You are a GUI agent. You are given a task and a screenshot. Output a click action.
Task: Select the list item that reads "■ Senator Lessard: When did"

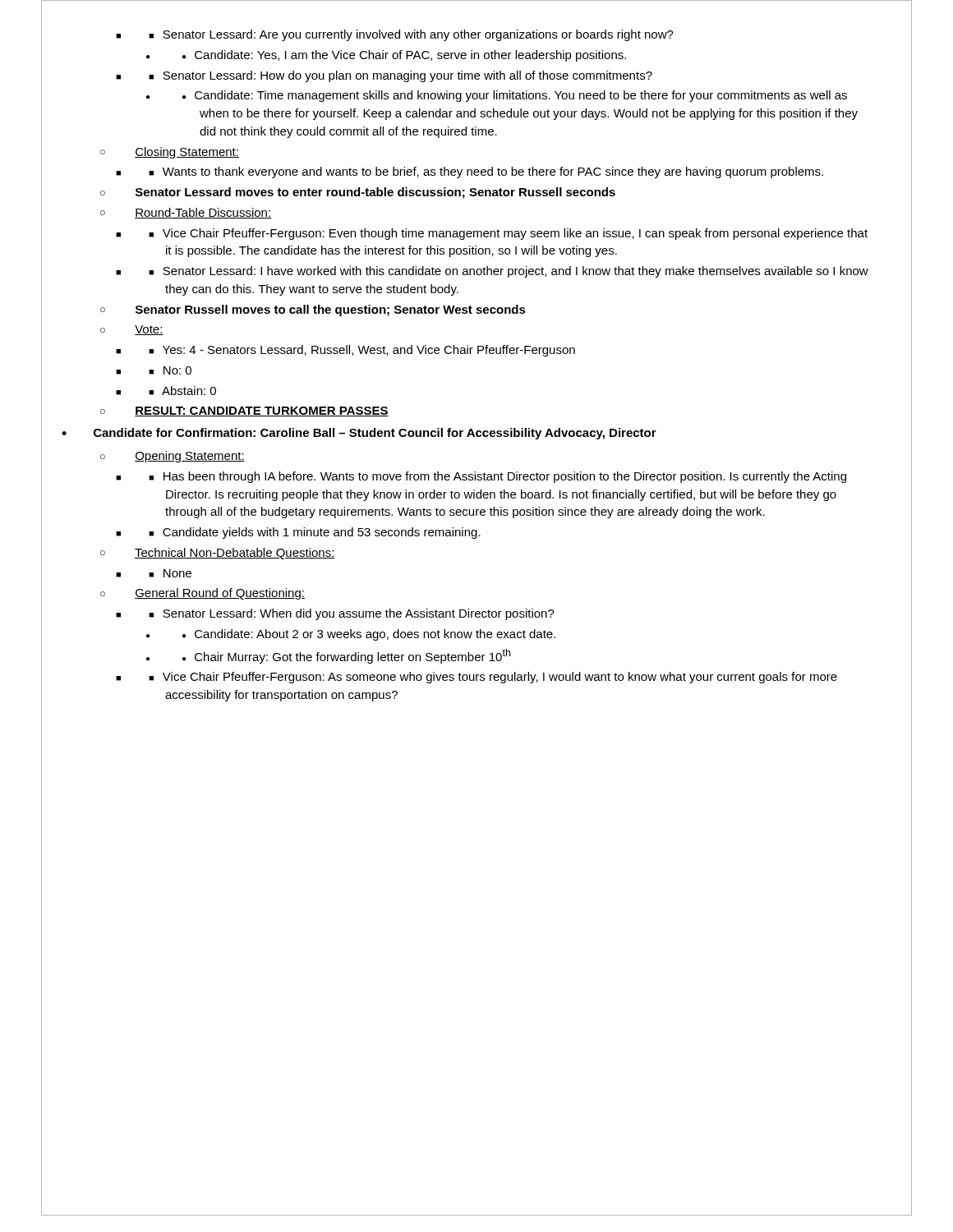352,613
